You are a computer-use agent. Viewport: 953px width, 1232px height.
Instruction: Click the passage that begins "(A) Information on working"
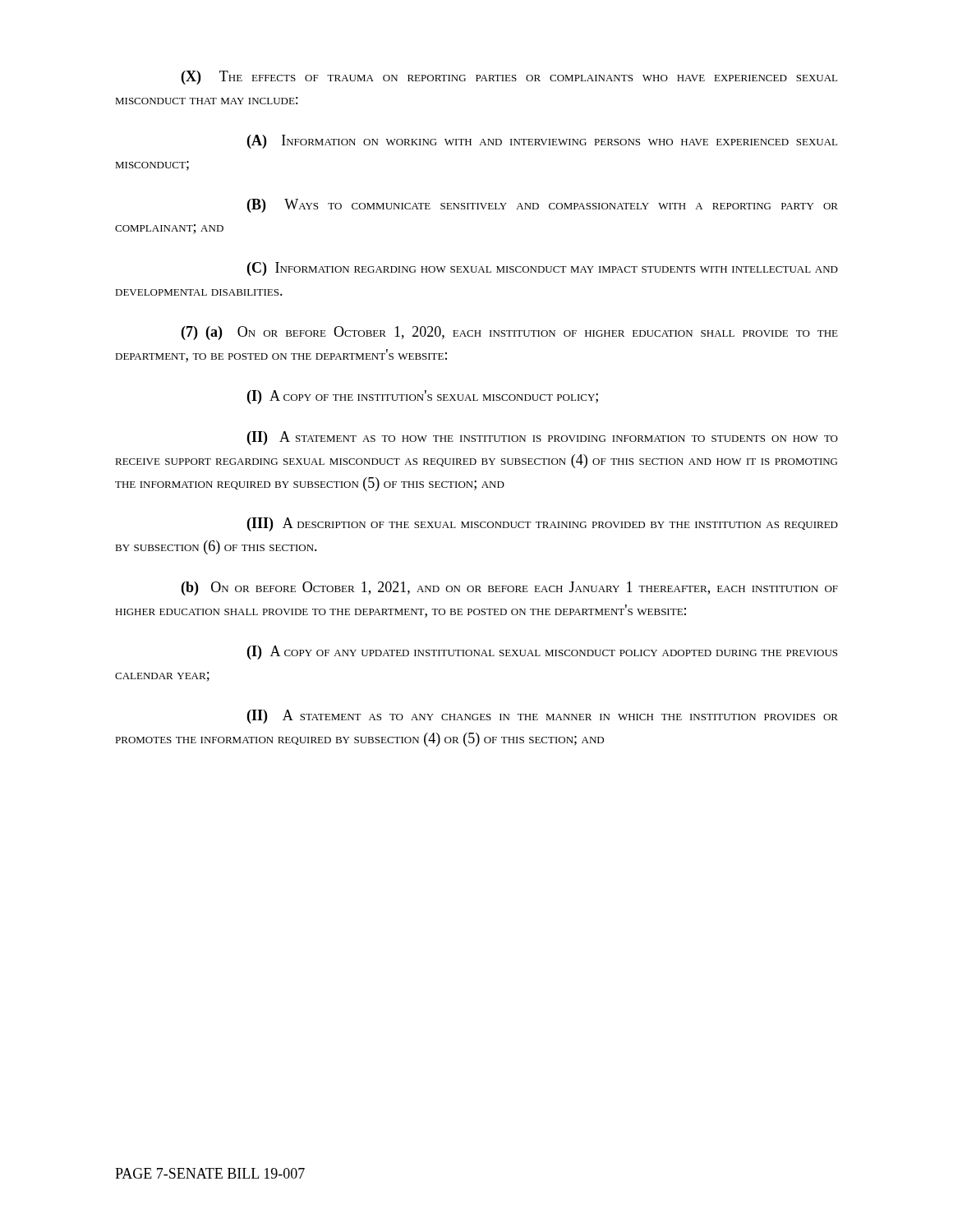pos(476,153)
